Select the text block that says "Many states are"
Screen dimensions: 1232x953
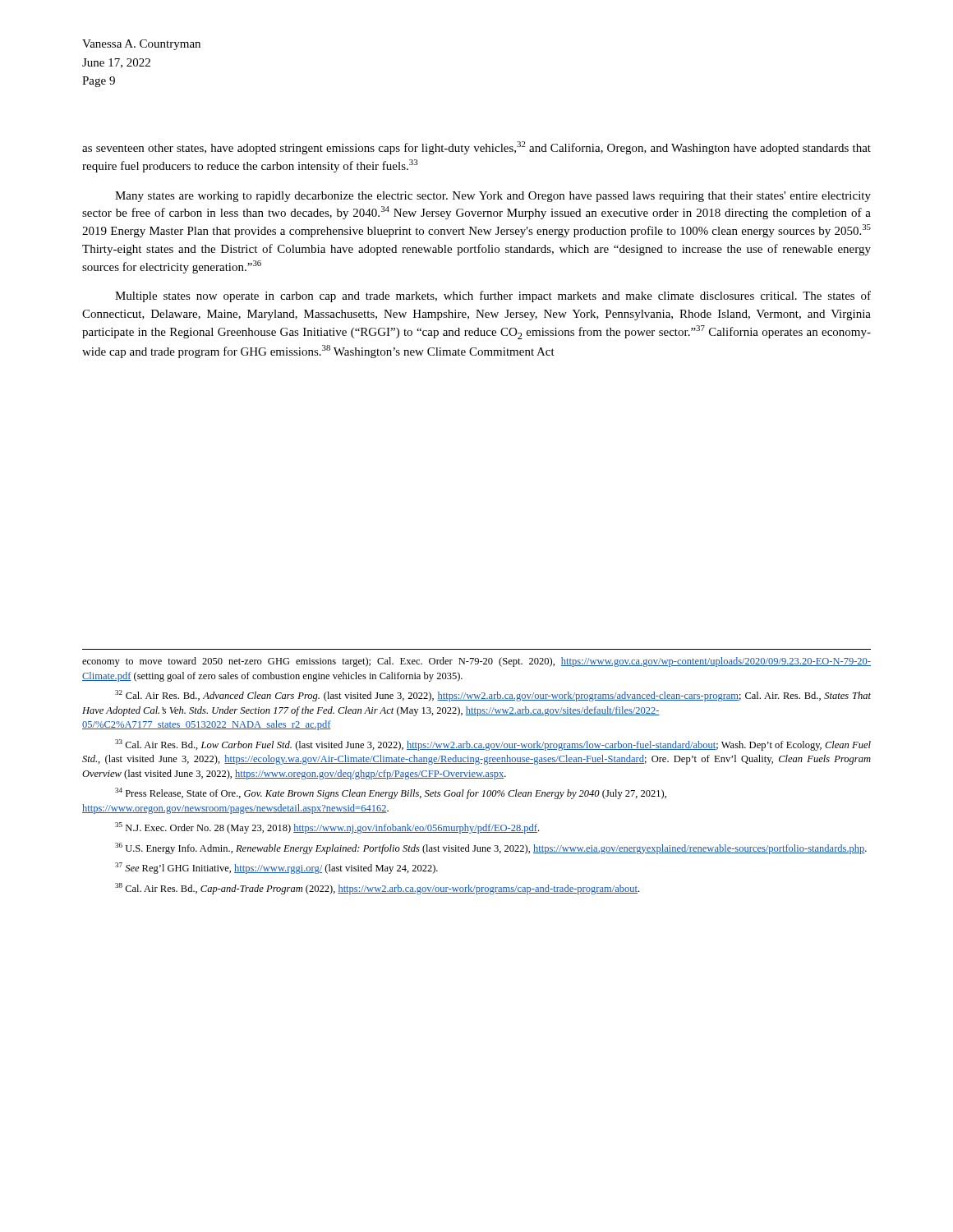tap(476, 232)
